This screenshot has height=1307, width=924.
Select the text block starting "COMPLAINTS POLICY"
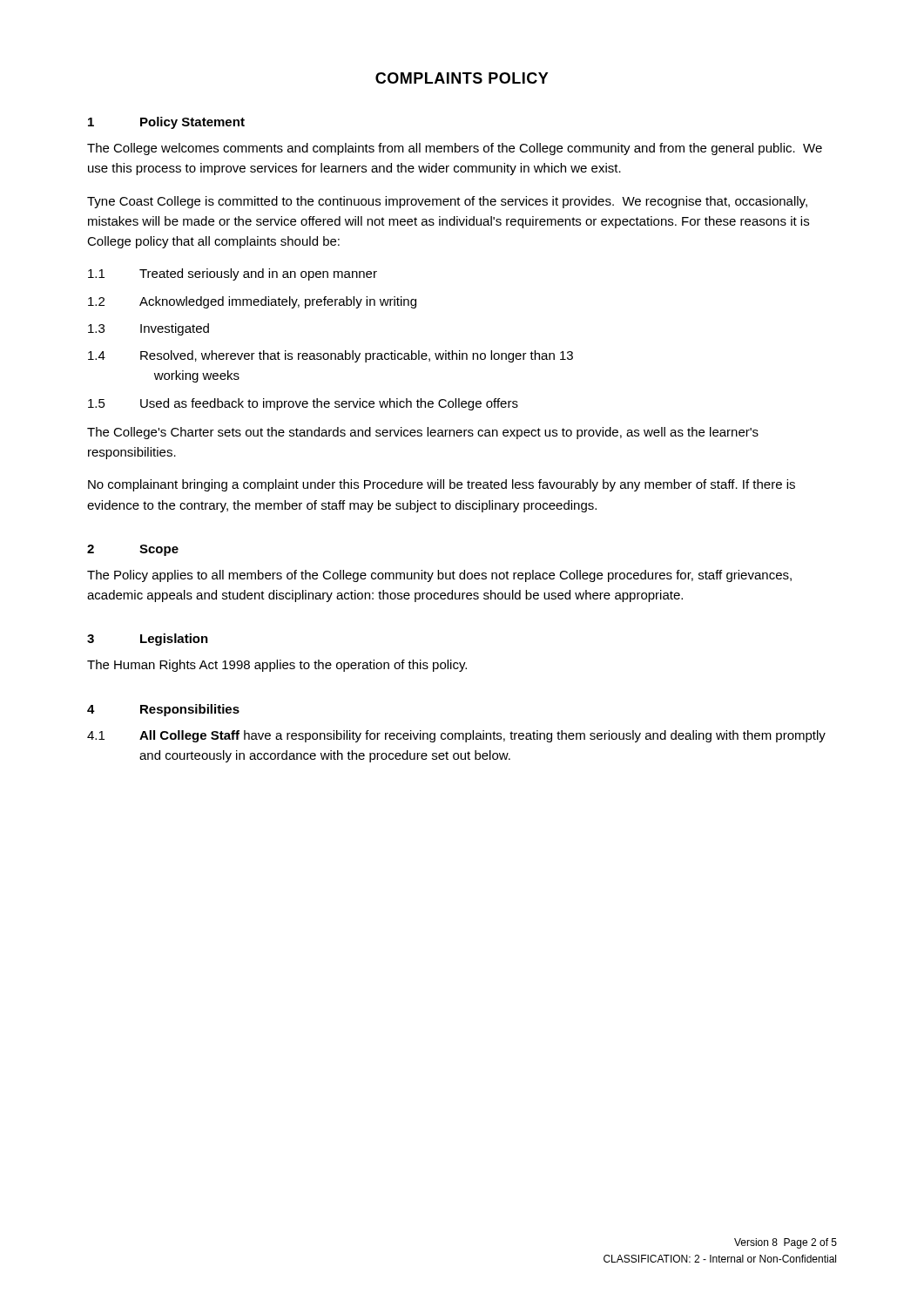click(x=462, y=78)
